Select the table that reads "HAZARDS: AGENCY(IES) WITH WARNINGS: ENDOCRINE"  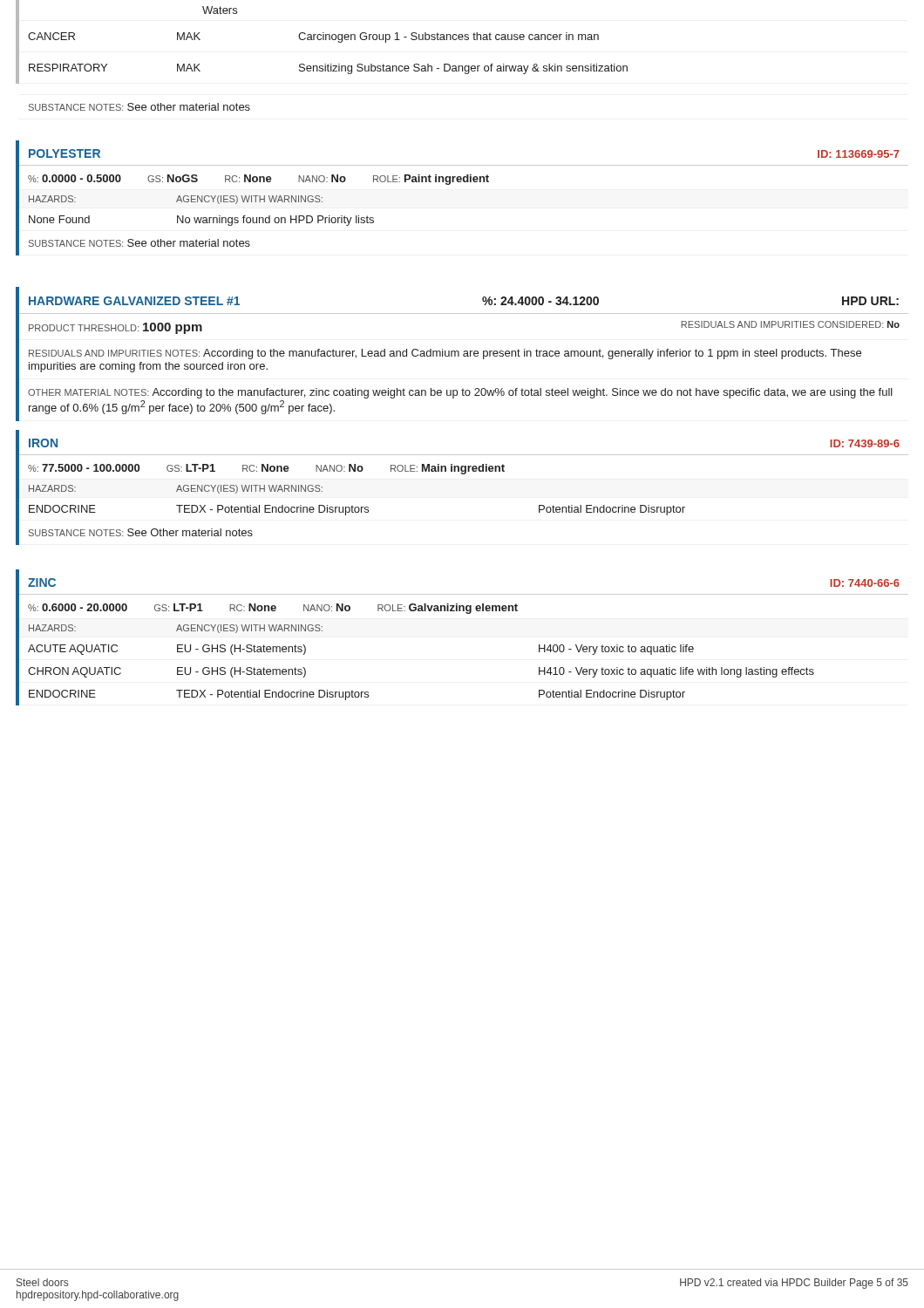point(464,500)
